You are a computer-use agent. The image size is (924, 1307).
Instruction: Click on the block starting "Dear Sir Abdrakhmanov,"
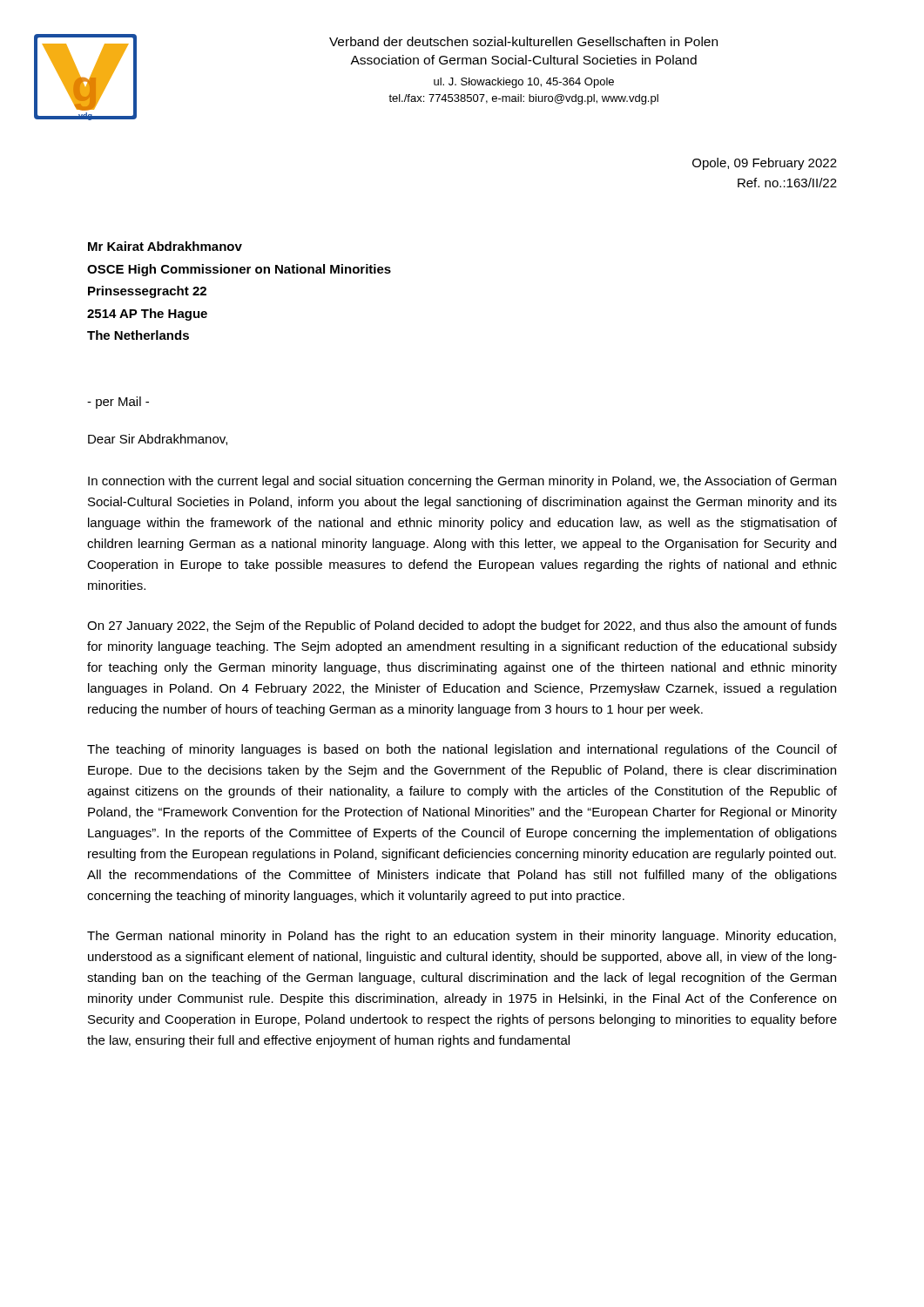click(158, 439)
